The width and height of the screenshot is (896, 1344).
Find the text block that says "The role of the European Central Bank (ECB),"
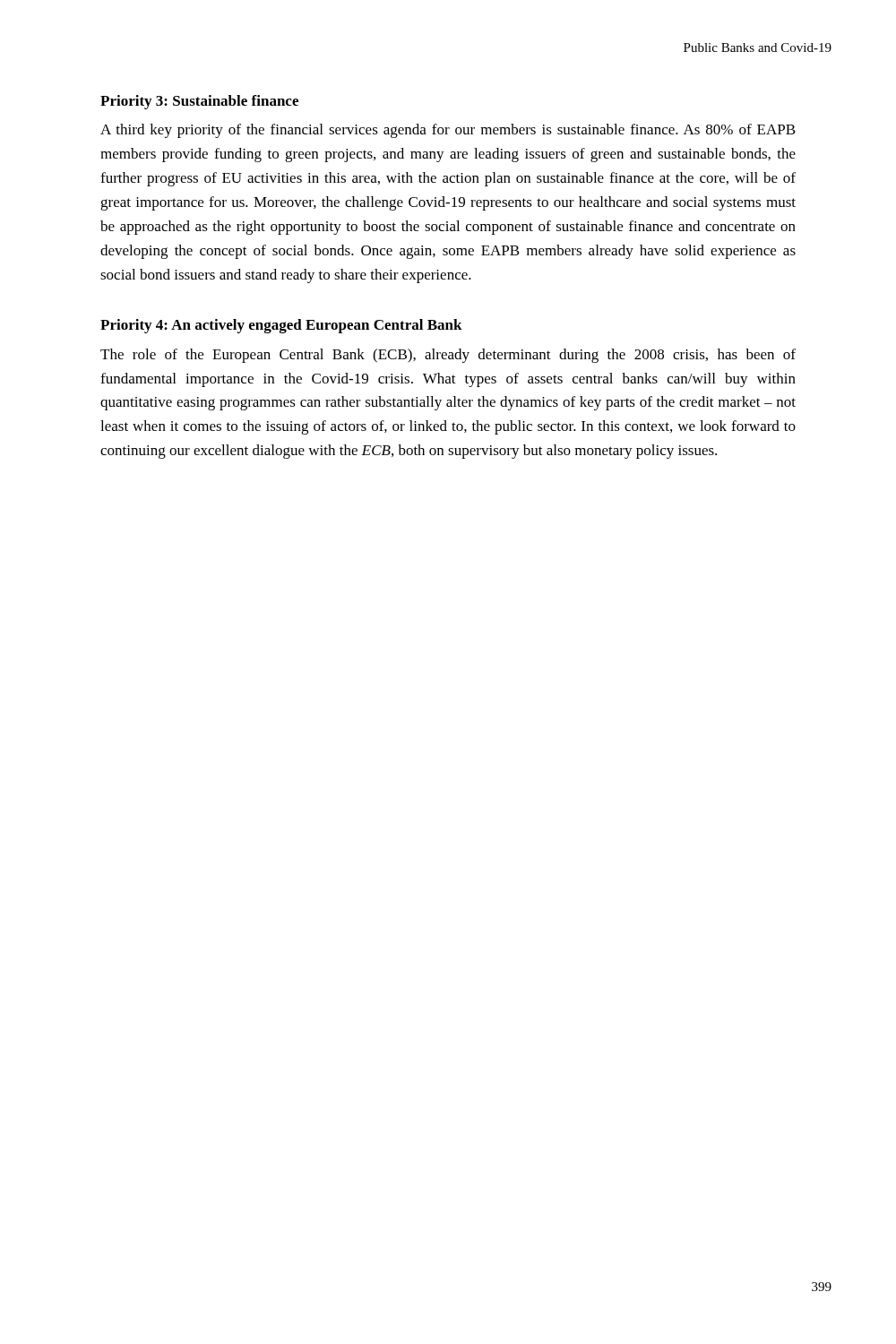click(x=448, y=402)
